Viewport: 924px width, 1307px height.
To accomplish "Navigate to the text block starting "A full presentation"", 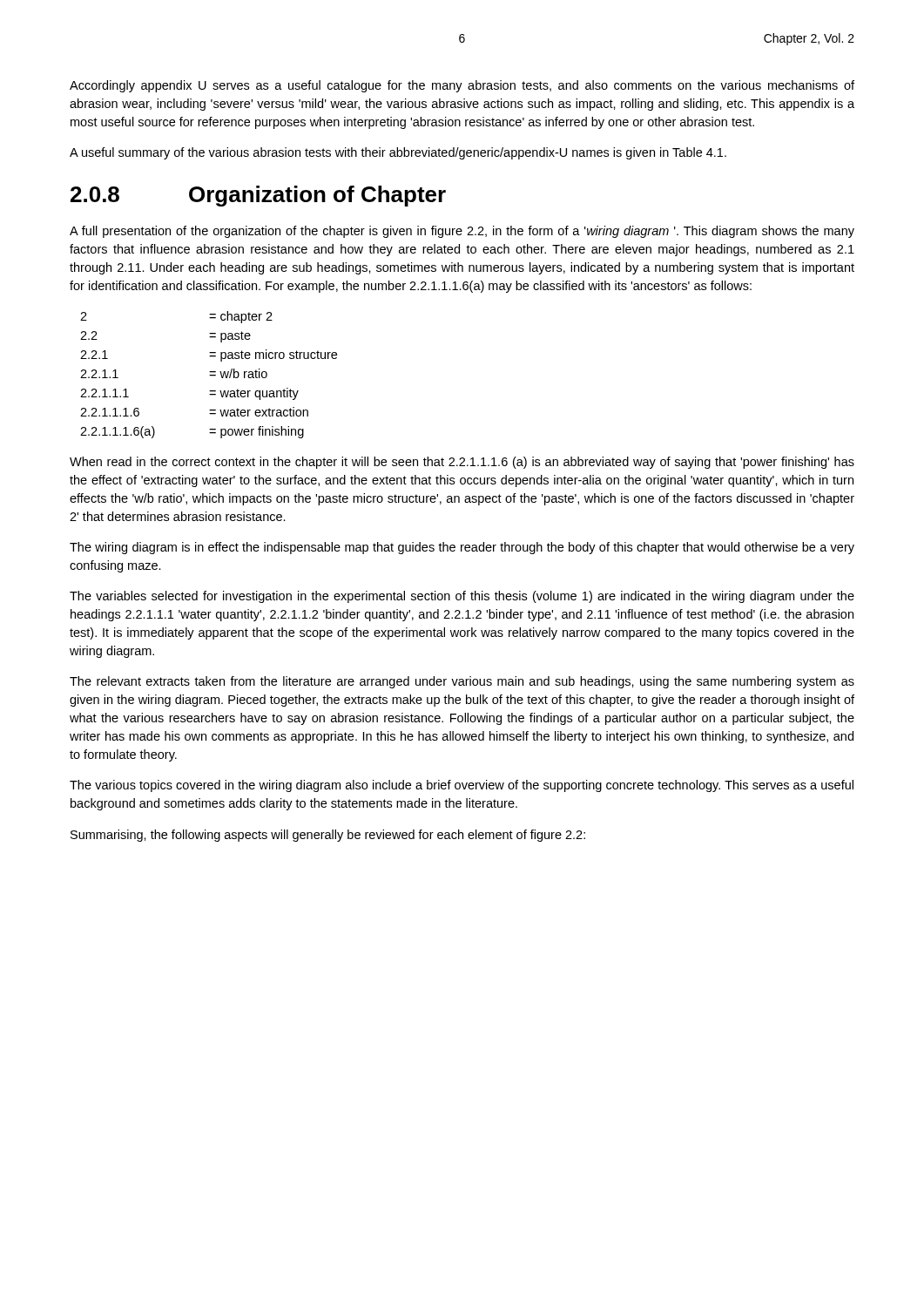I will [462, 258].
